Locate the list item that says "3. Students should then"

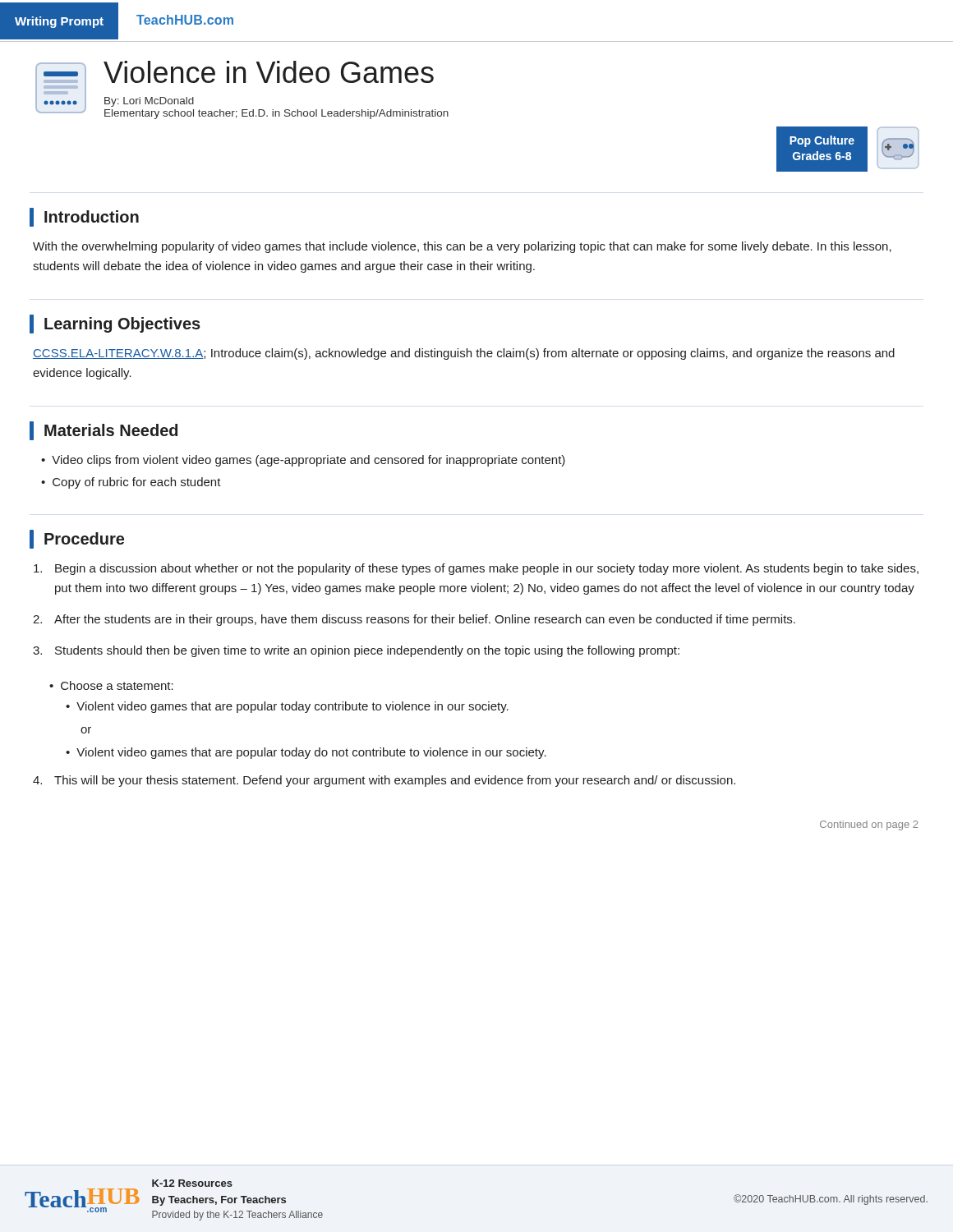[476, 650]
